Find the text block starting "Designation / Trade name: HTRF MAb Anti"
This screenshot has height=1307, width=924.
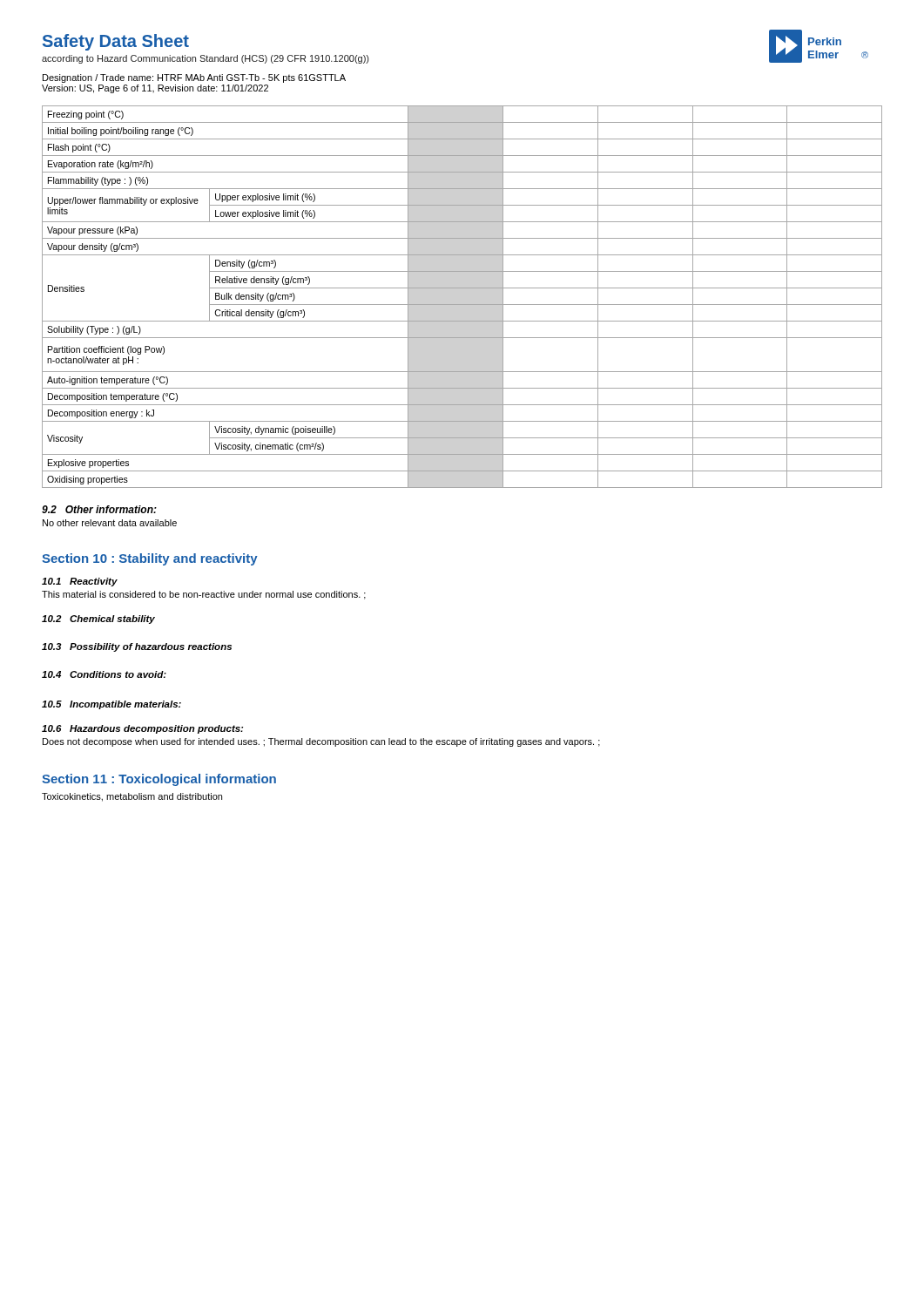coord(194,83)
